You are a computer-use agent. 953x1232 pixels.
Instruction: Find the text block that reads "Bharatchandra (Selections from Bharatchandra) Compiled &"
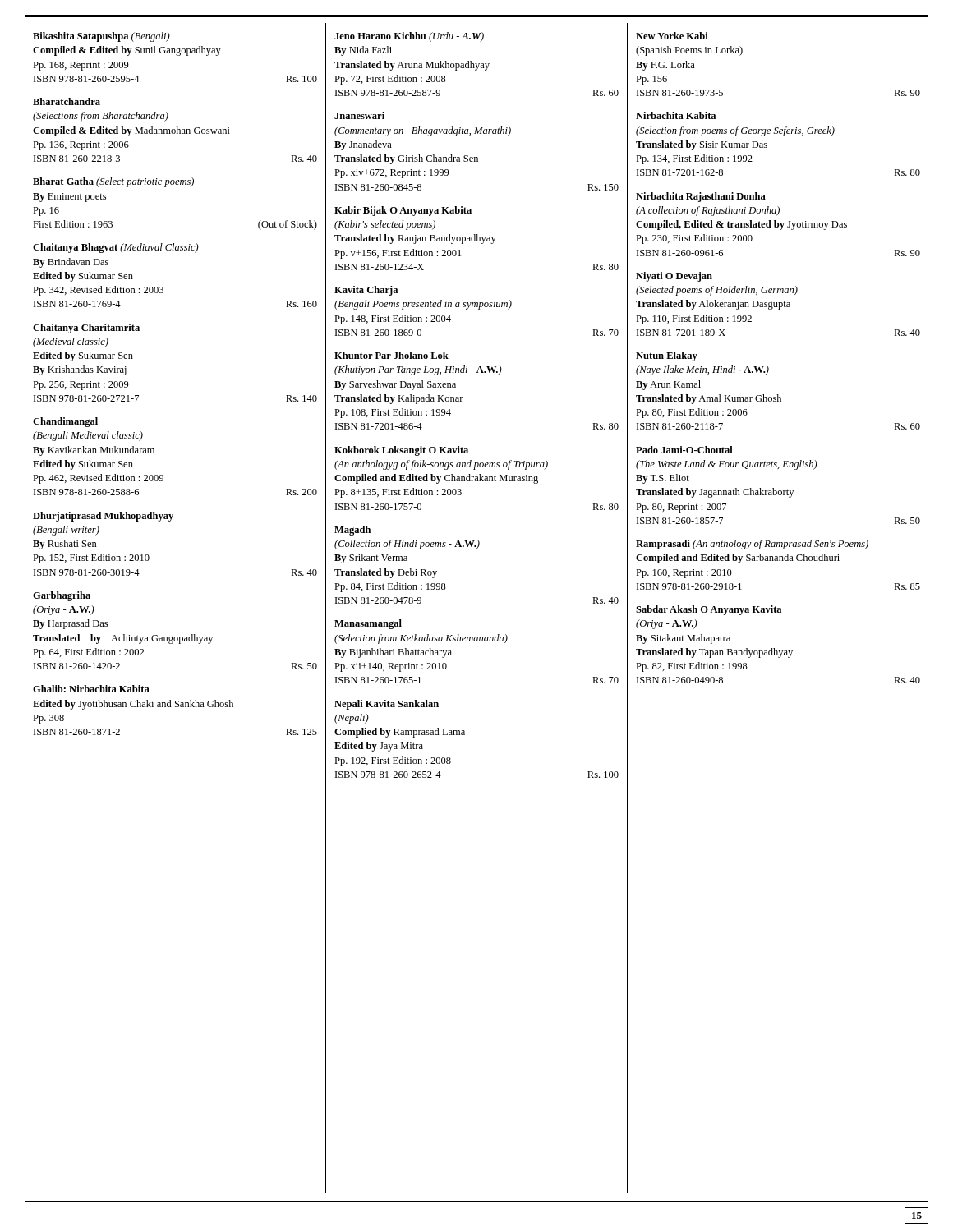[175, 131]
